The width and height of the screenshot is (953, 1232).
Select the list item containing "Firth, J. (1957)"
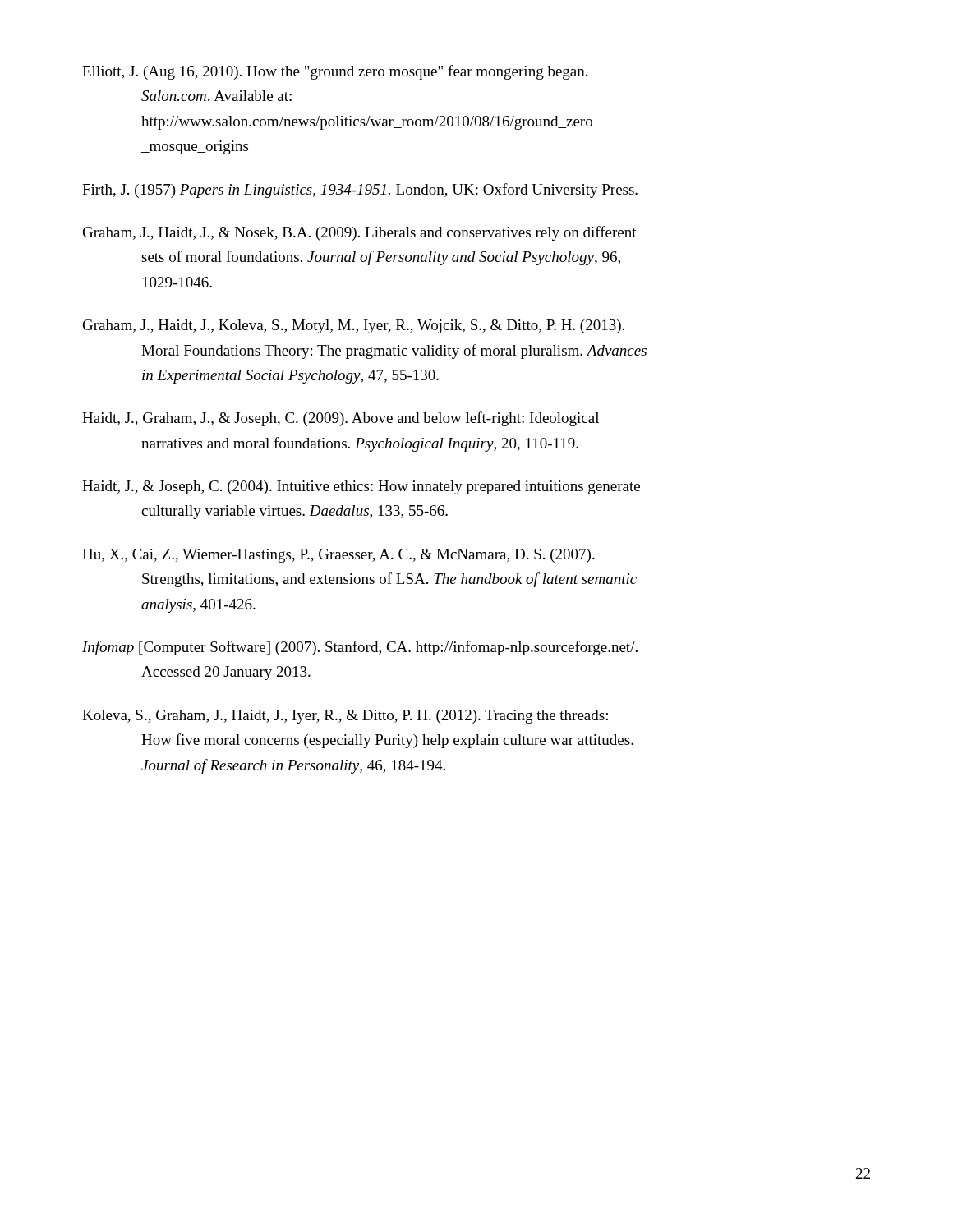click(476, 190)
